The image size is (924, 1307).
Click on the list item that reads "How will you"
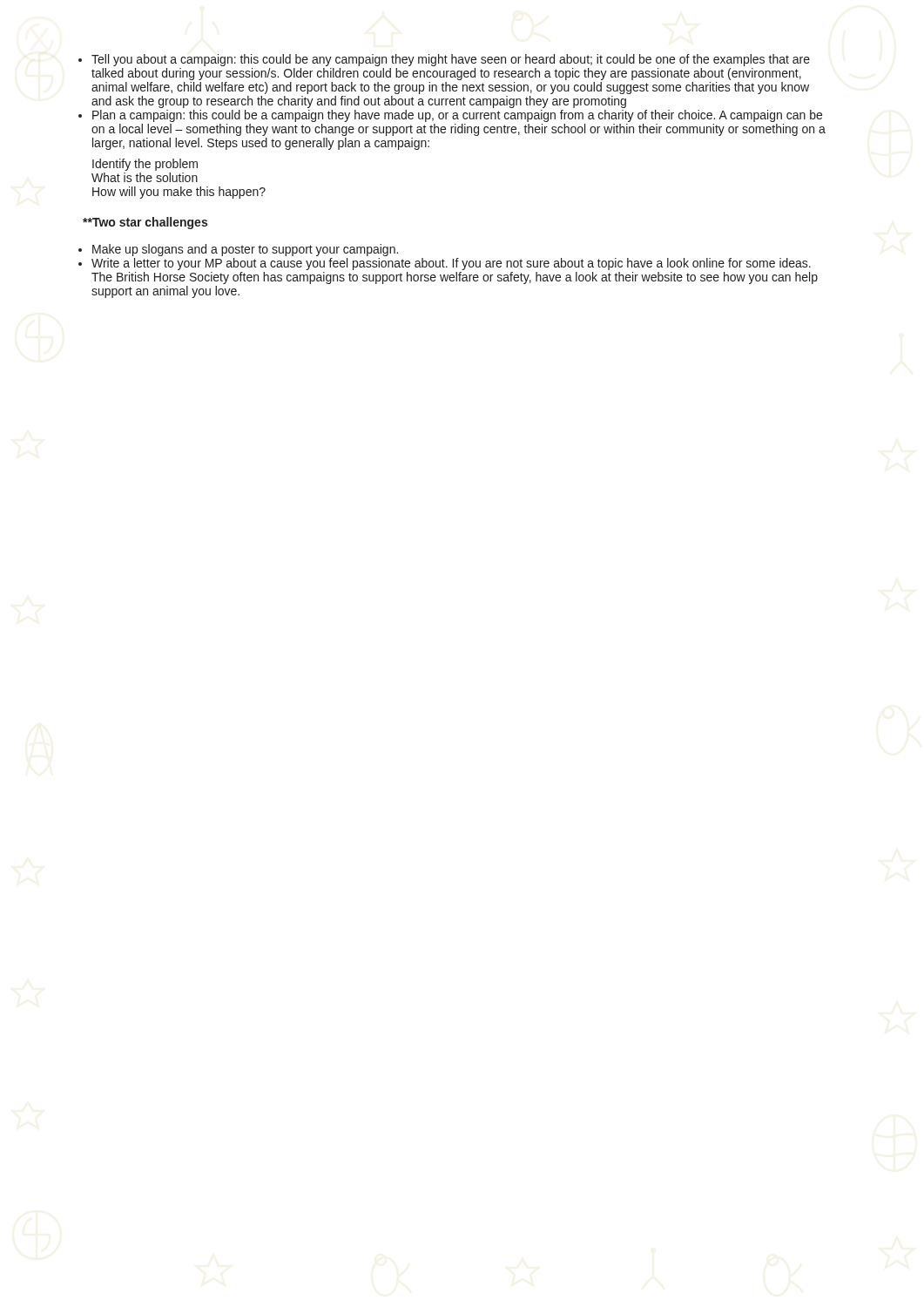coord(179,193)
